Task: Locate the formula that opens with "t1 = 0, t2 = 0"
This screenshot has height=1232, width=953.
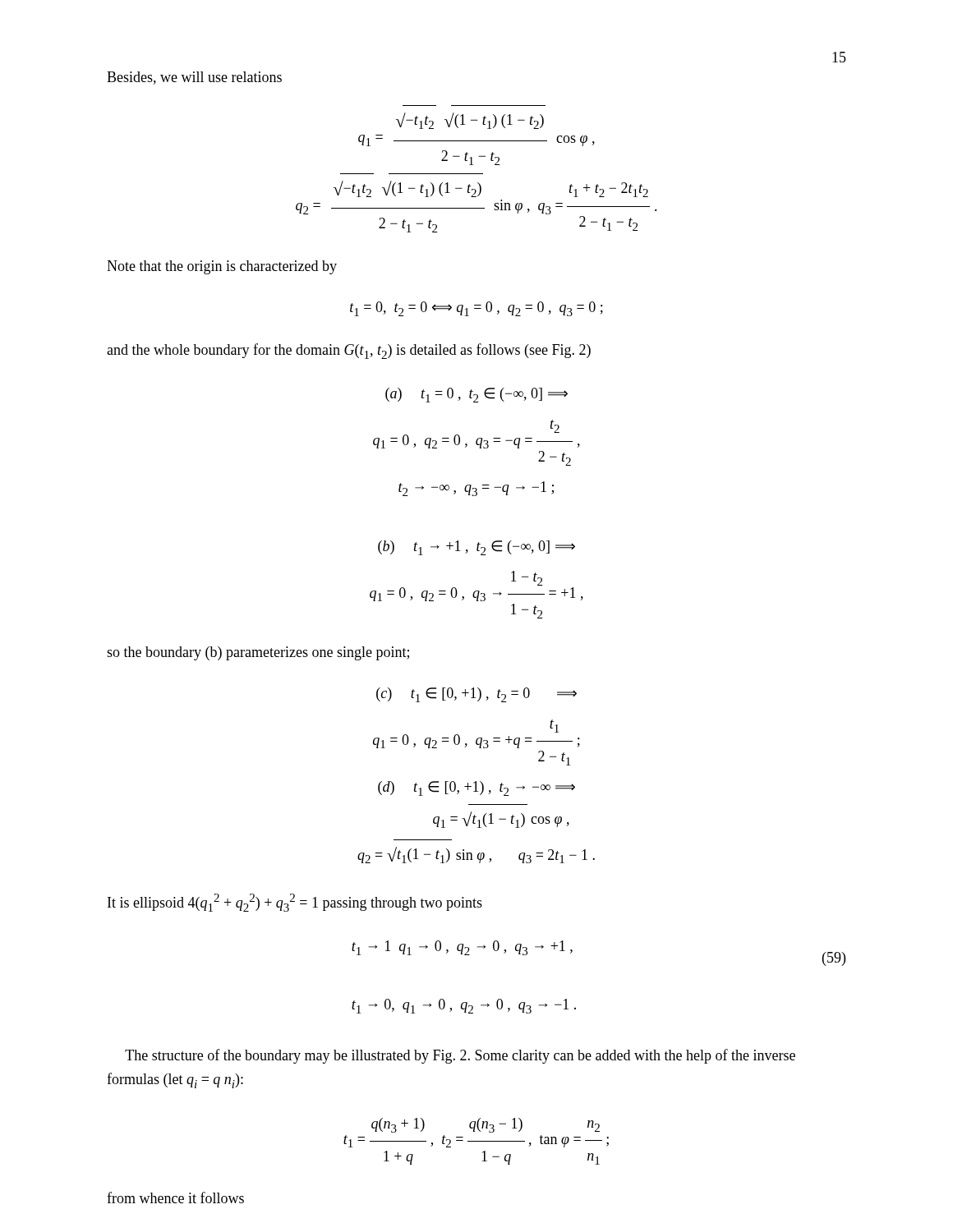Action: [x=476, y=309]
